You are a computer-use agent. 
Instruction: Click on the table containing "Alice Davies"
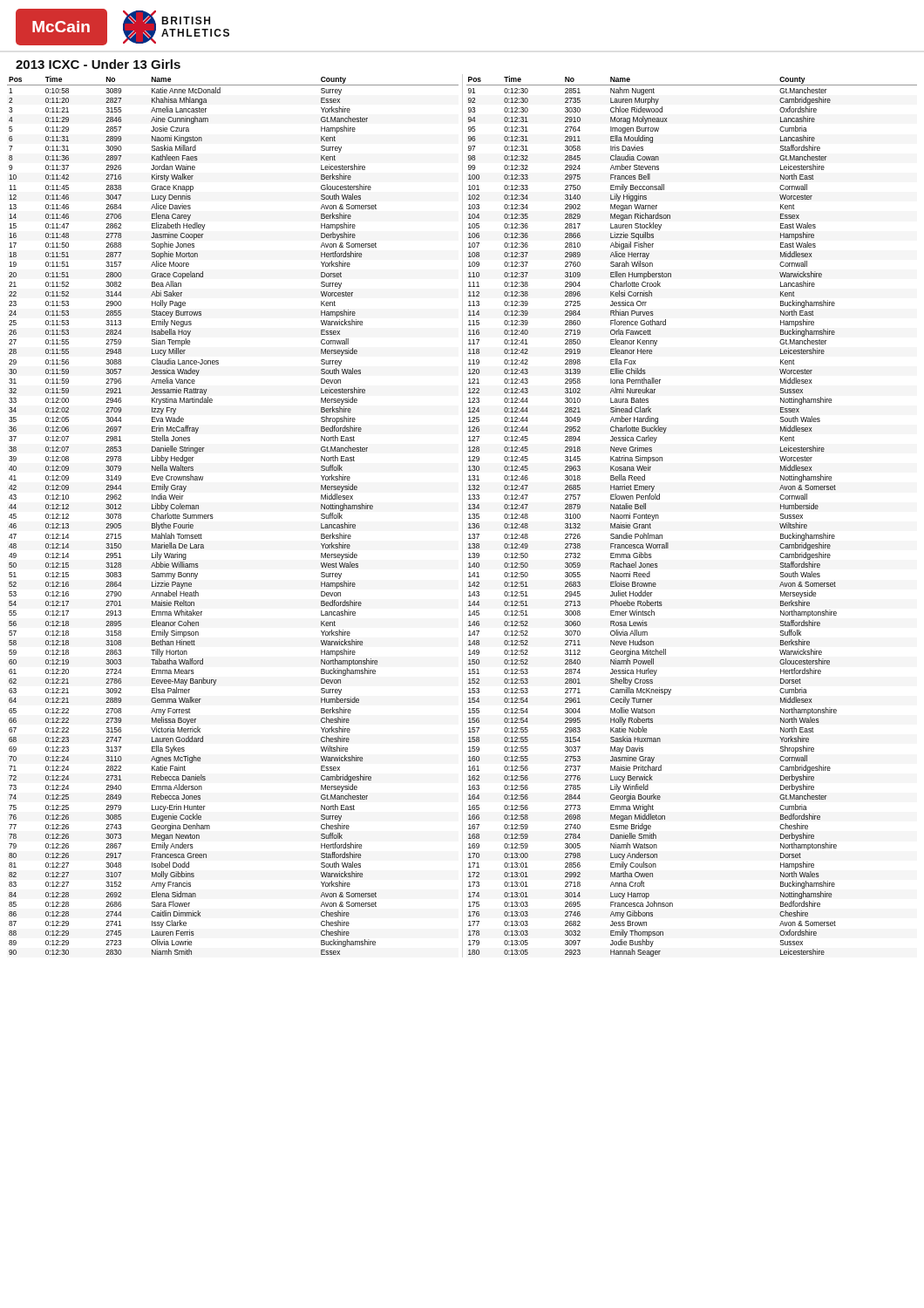(x=462, y=516)
